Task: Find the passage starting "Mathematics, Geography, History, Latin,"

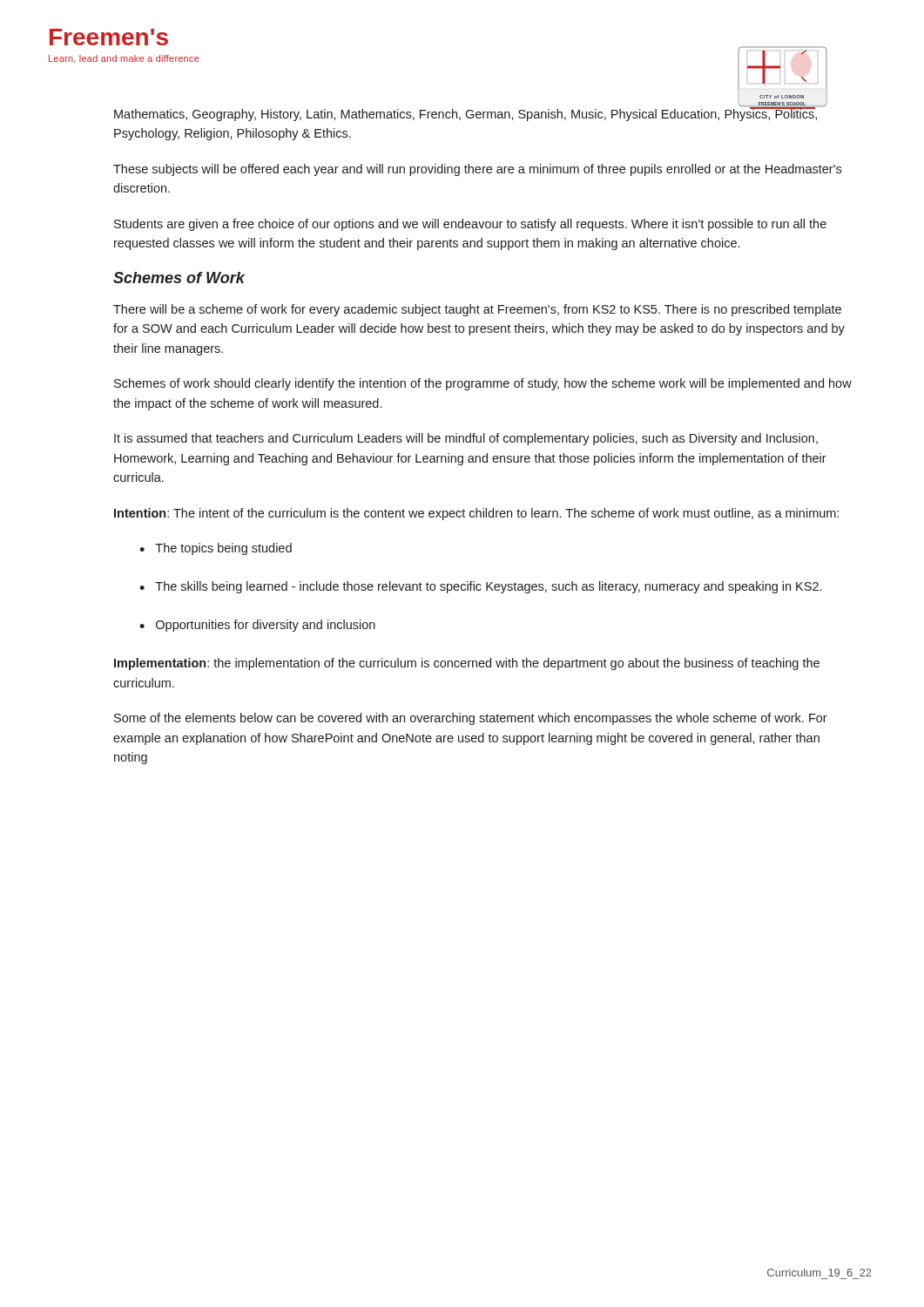Action: [x=466, y=124]
